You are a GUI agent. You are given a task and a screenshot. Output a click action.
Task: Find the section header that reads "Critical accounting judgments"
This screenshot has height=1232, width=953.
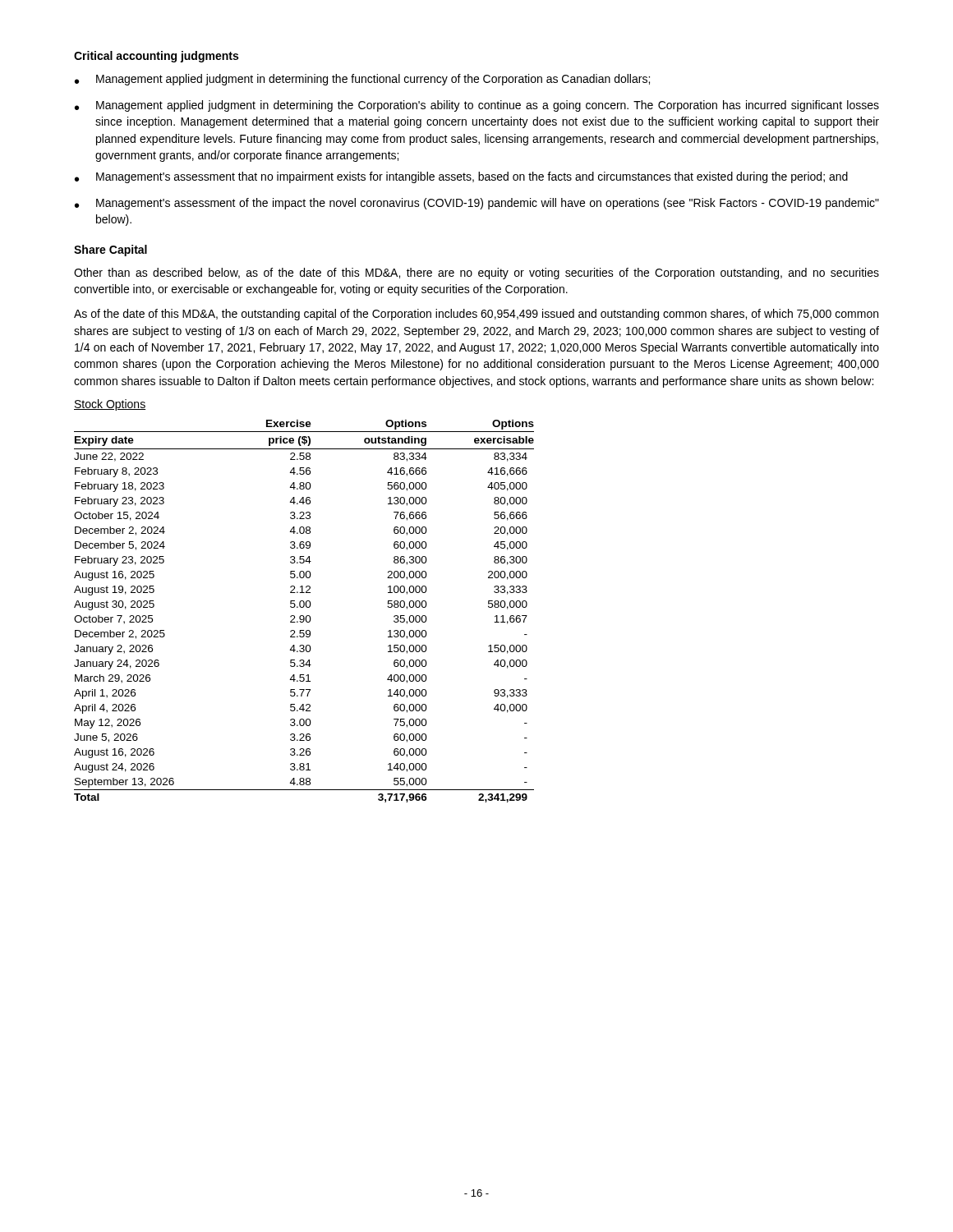[x=156, y=56]
